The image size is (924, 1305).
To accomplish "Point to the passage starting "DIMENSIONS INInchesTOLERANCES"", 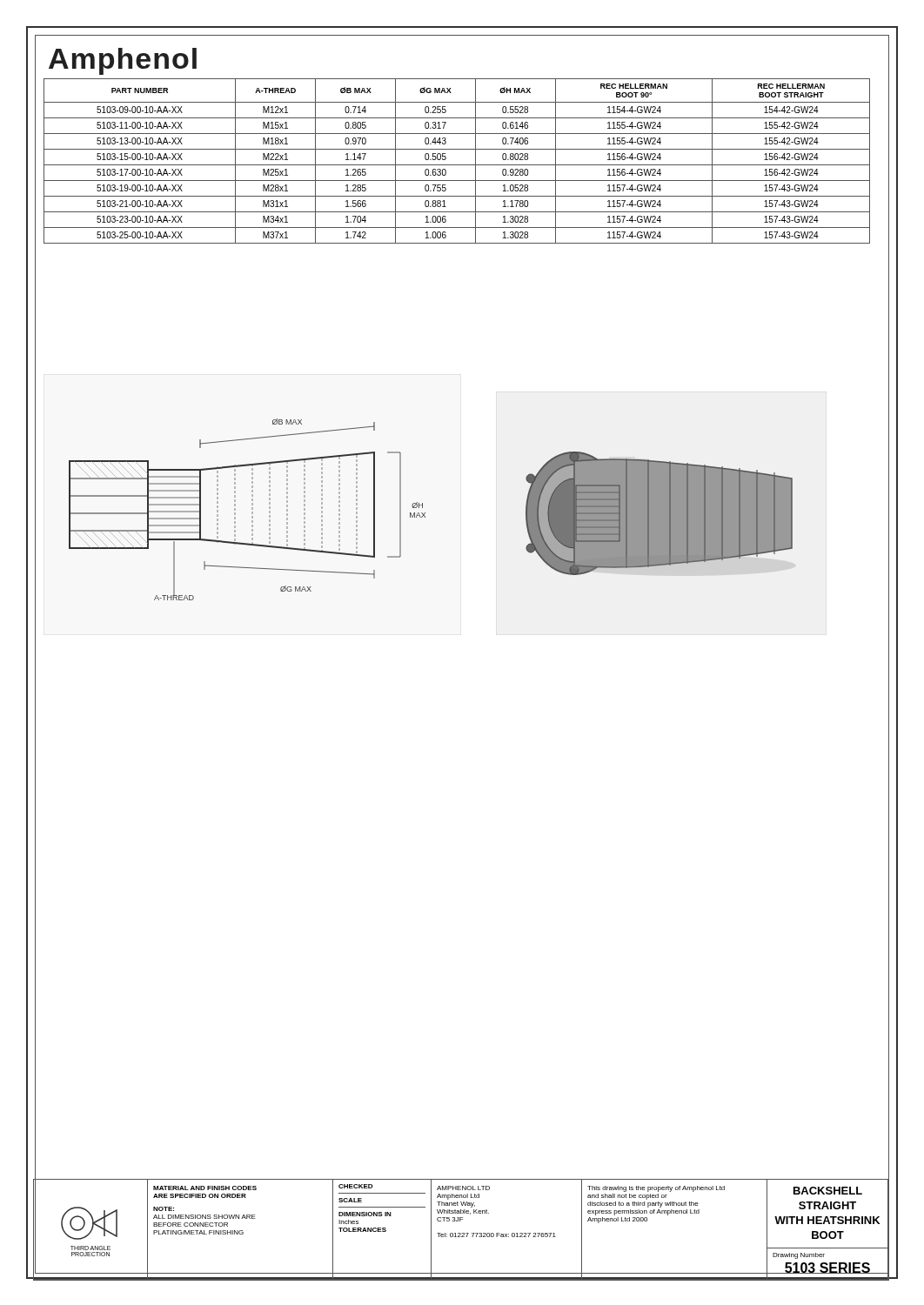I will pyautogui.click(x=365, y=1222).
